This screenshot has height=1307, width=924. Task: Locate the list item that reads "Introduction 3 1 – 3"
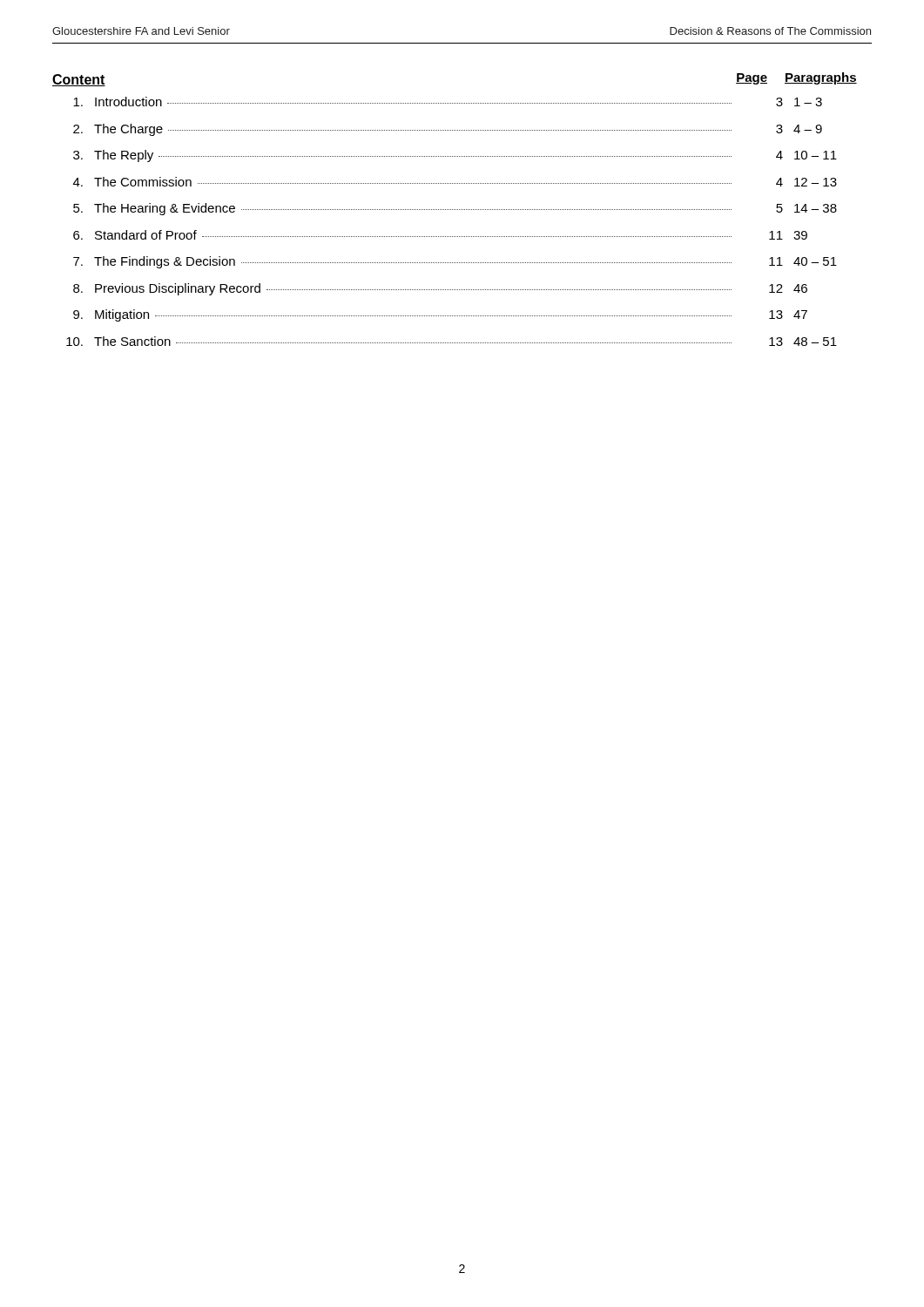click(462, 102)
